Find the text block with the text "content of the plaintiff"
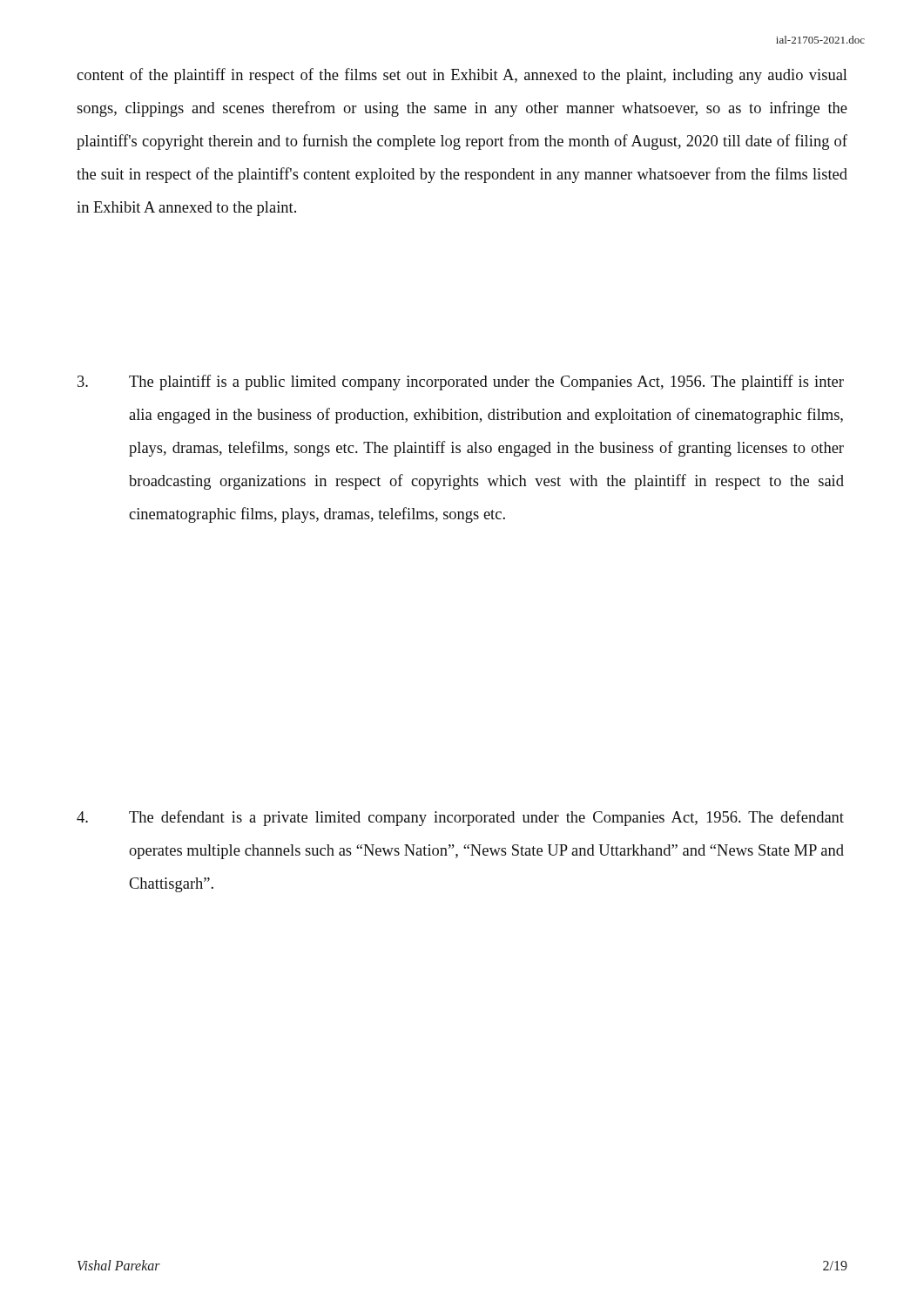 (462, 141)
